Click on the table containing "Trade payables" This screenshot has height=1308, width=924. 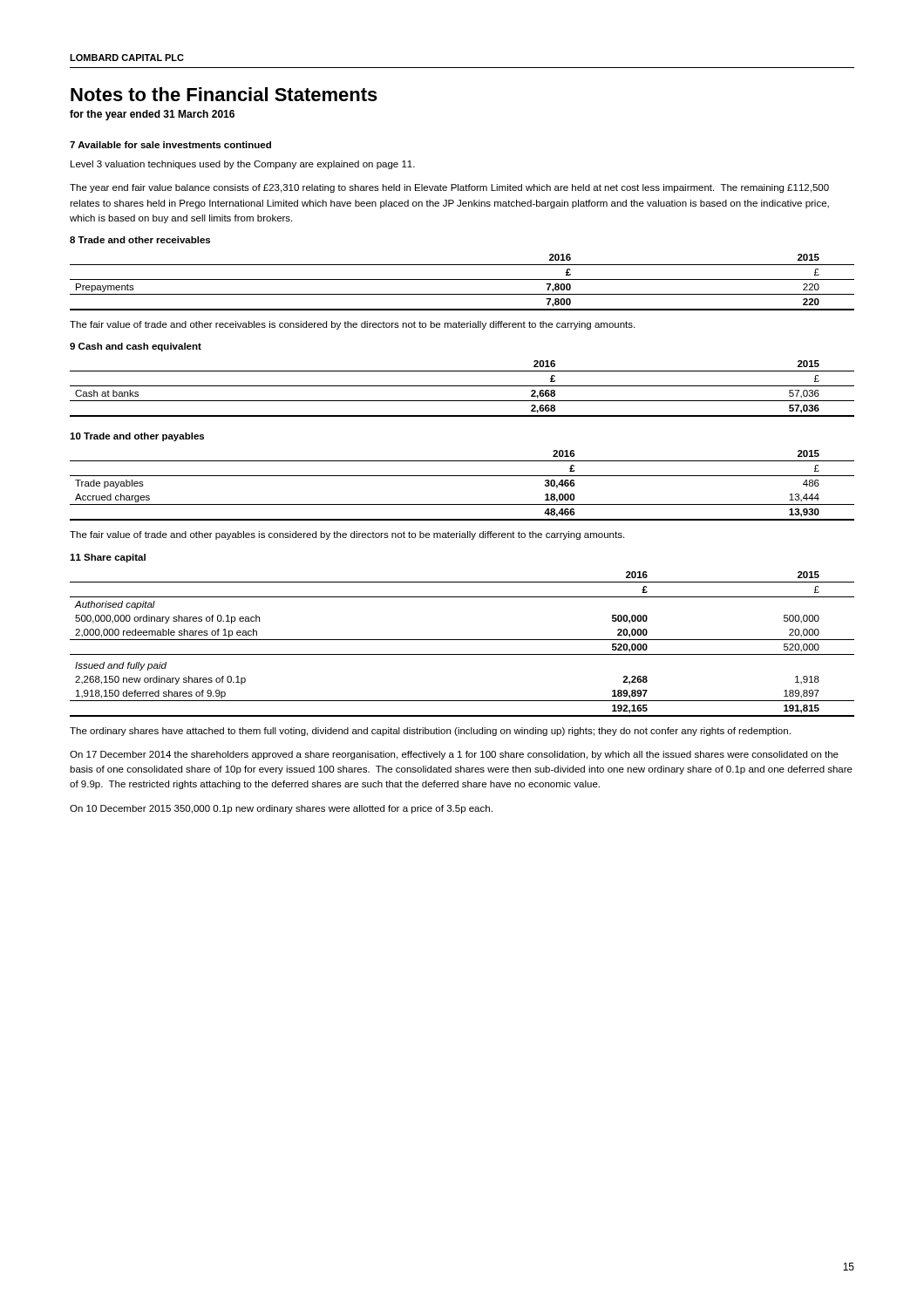pyautogui.click(x=462, y=484)
